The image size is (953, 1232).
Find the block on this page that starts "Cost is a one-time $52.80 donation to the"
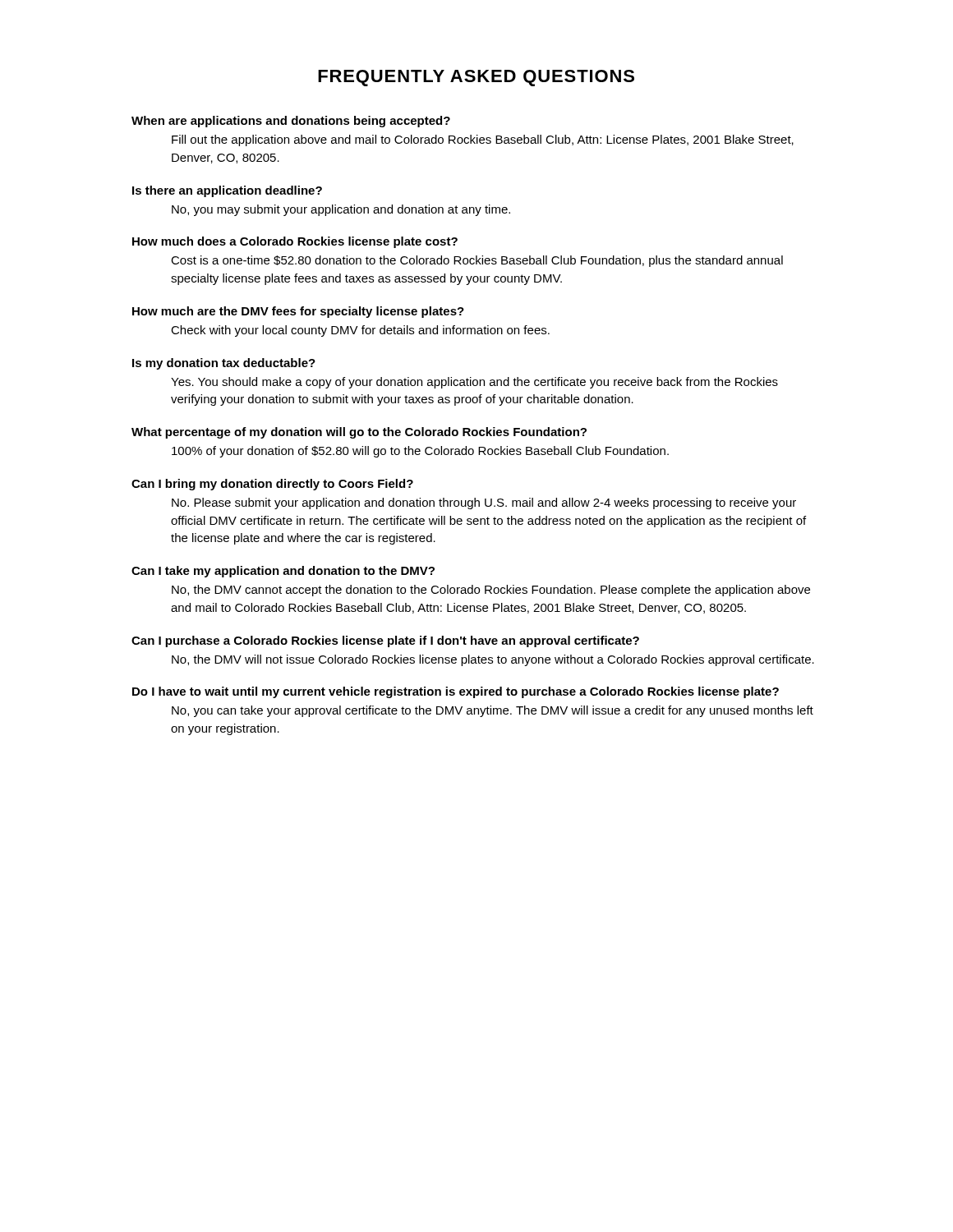click(477, 269)
